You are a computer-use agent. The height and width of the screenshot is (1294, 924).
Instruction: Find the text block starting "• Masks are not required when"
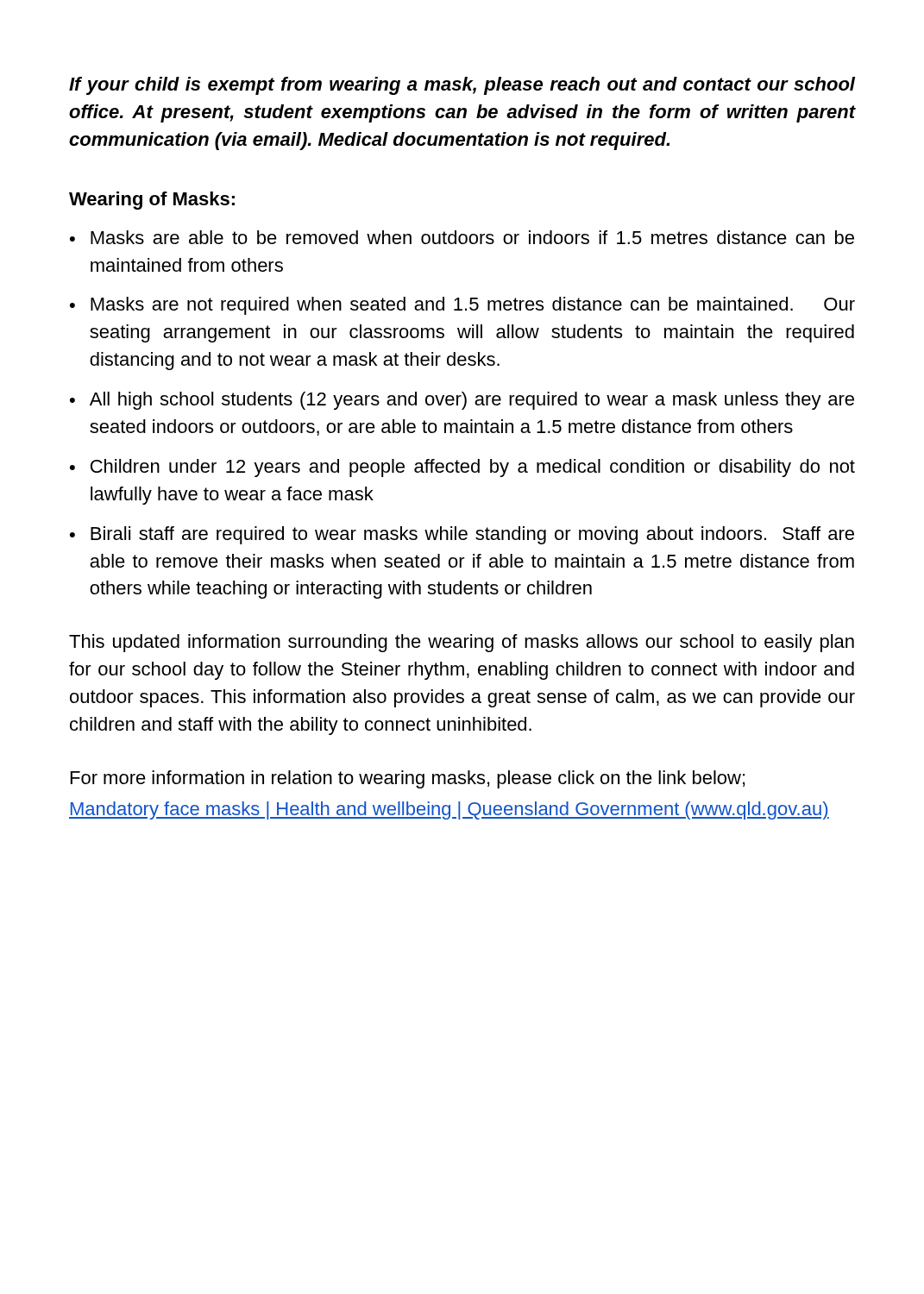point(462,332)
